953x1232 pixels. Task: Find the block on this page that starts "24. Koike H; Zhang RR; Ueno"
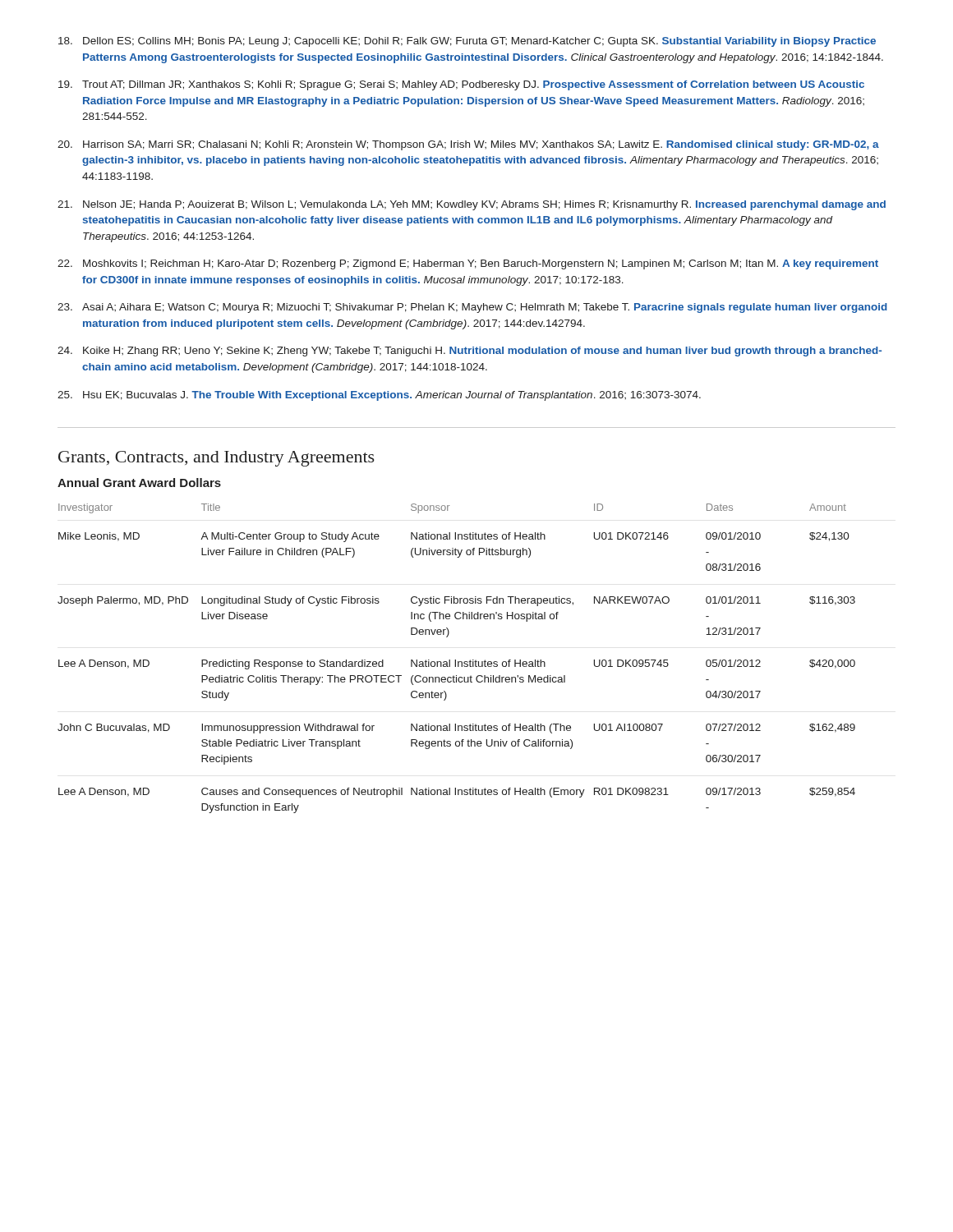pos(476,359)
